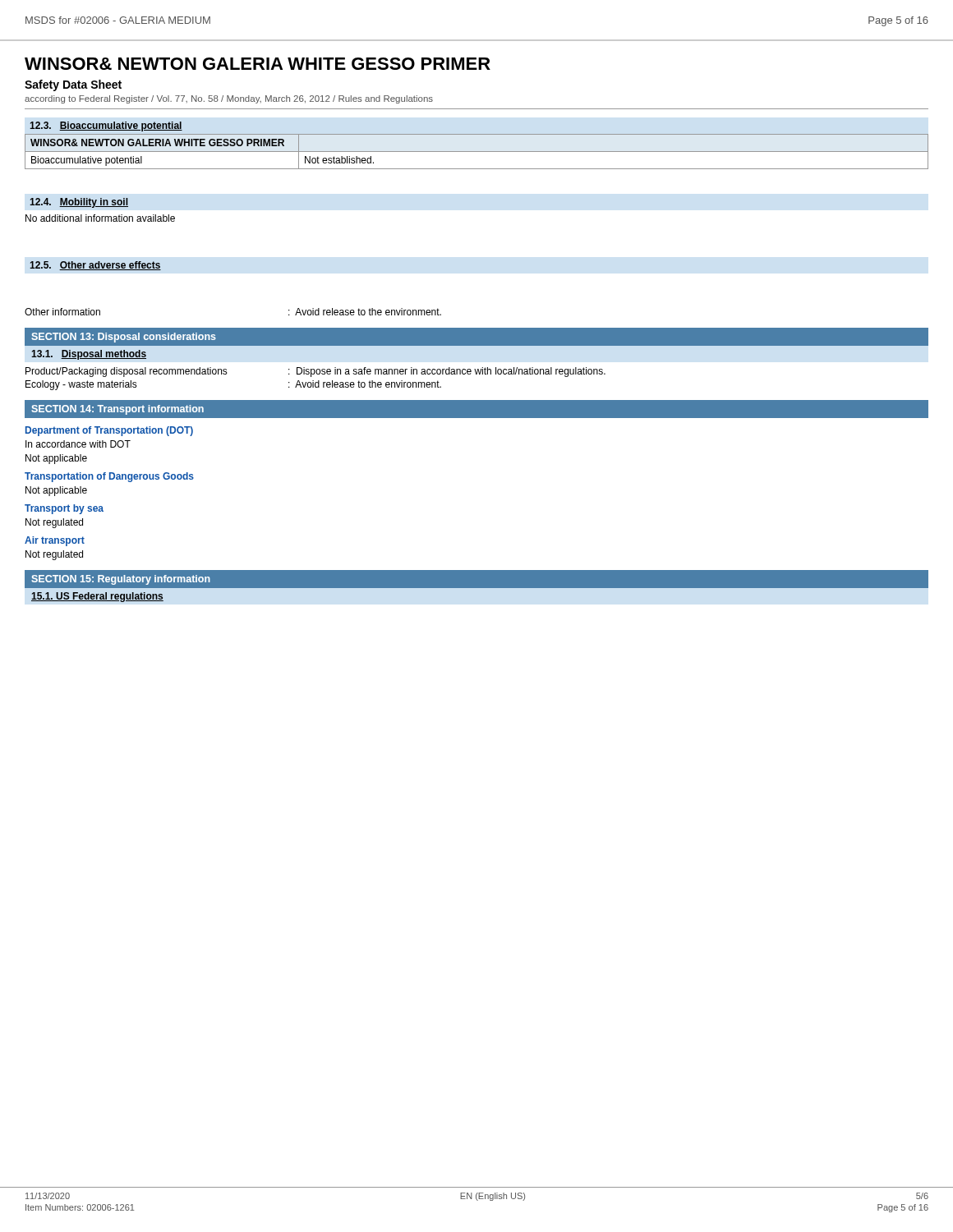The width and height of the screenshot is (953, 1232).
Task: Locate the text "In accordance with DOT"
Action: point(78,444)
